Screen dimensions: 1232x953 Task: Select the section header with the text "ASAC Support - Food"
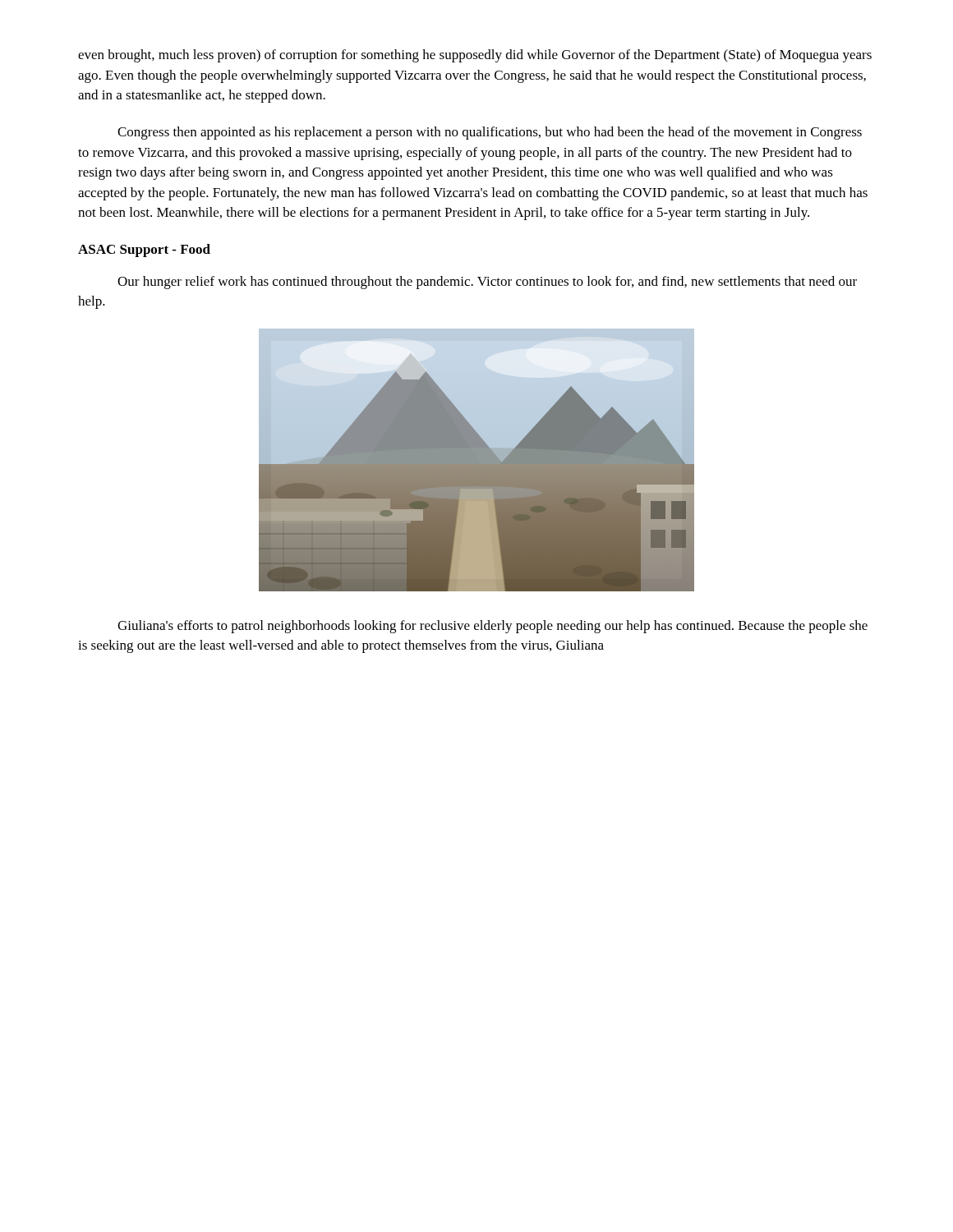click(x=144, y=249)
